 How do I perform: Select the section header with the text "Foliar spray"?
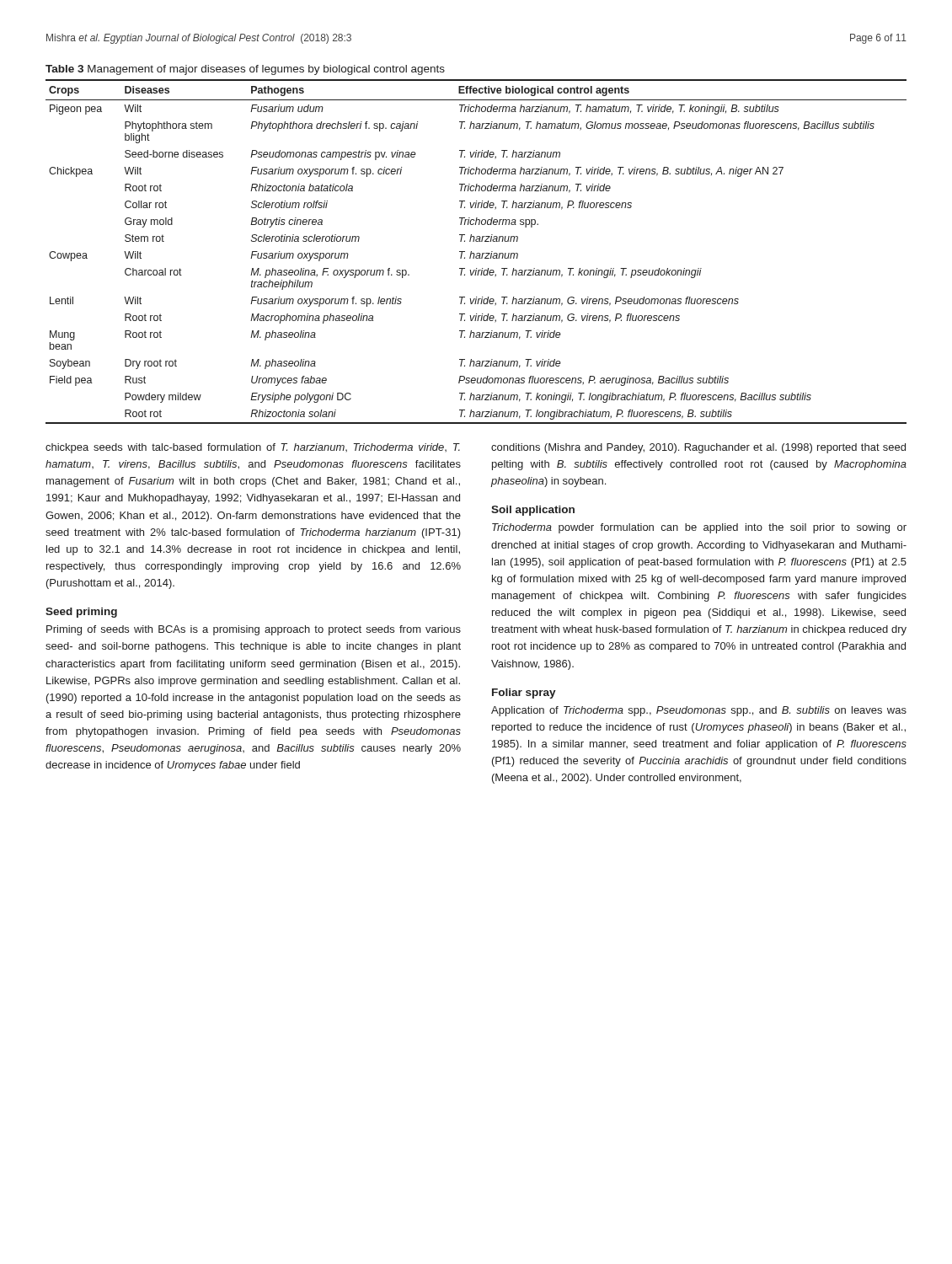pos(523,692)
